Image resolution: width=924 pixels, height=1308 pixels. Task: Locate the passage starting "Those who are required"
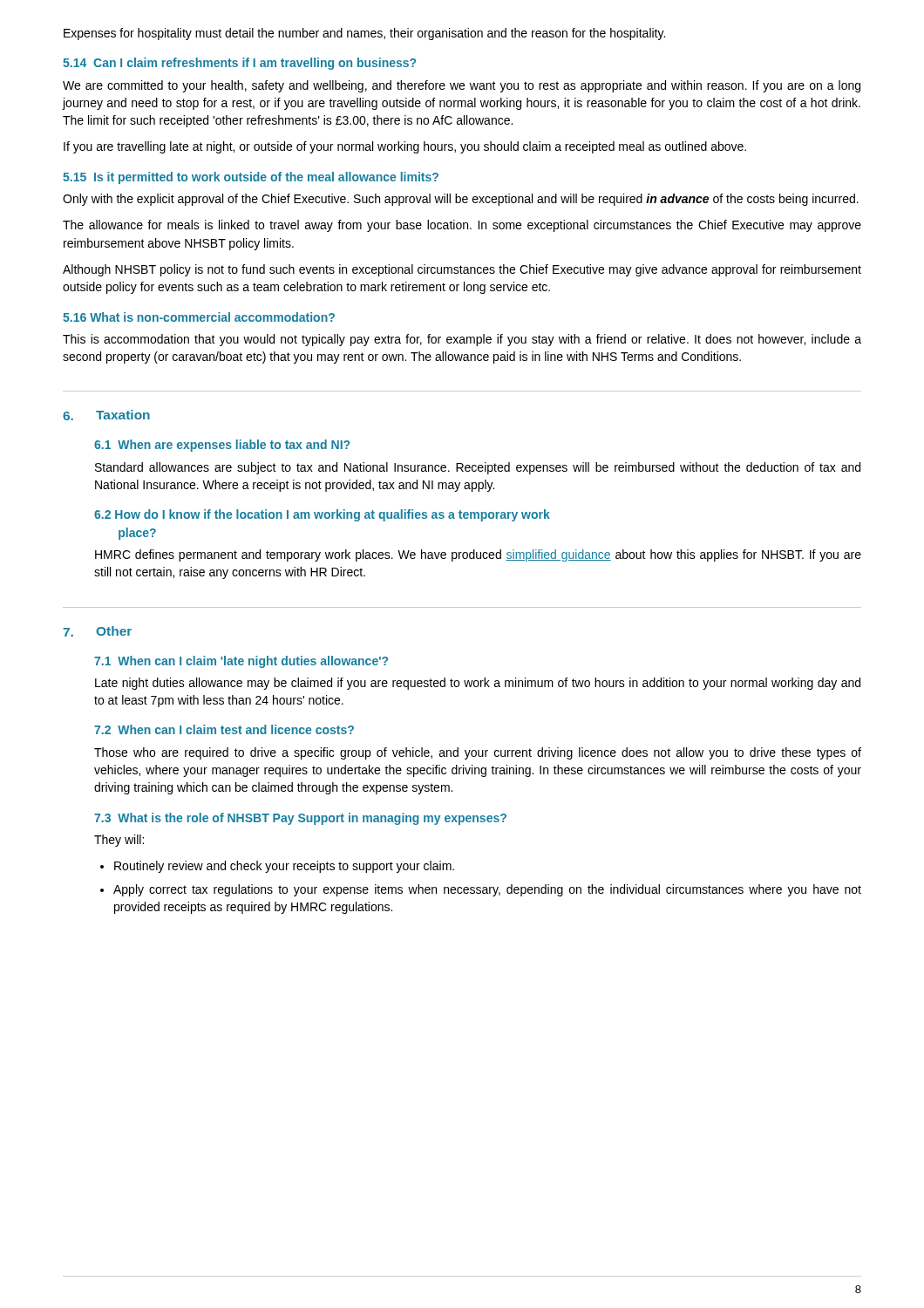tap(478, 770)
